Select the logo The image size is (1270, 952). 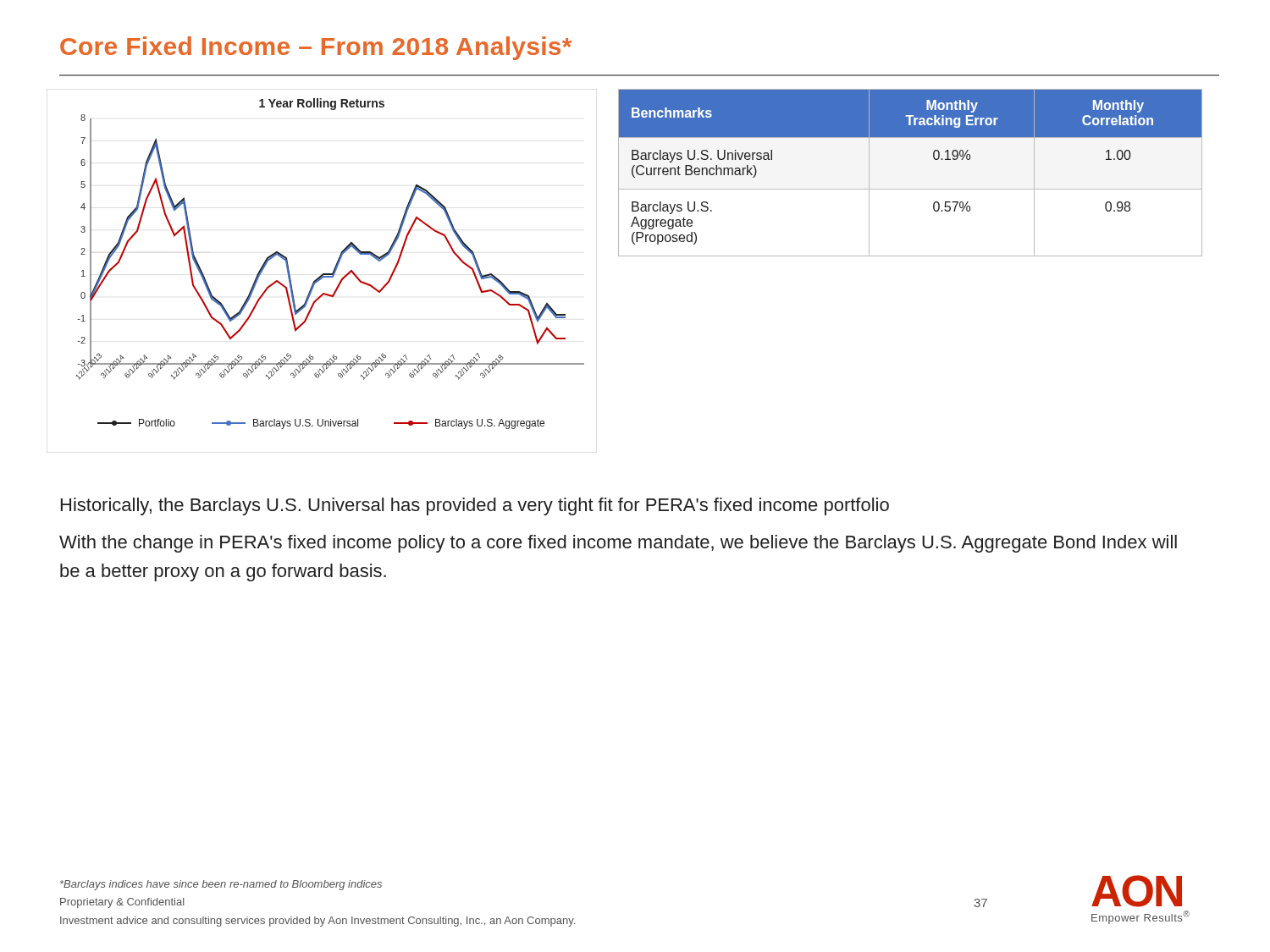pyautogui.click(x=1151, y=896)
